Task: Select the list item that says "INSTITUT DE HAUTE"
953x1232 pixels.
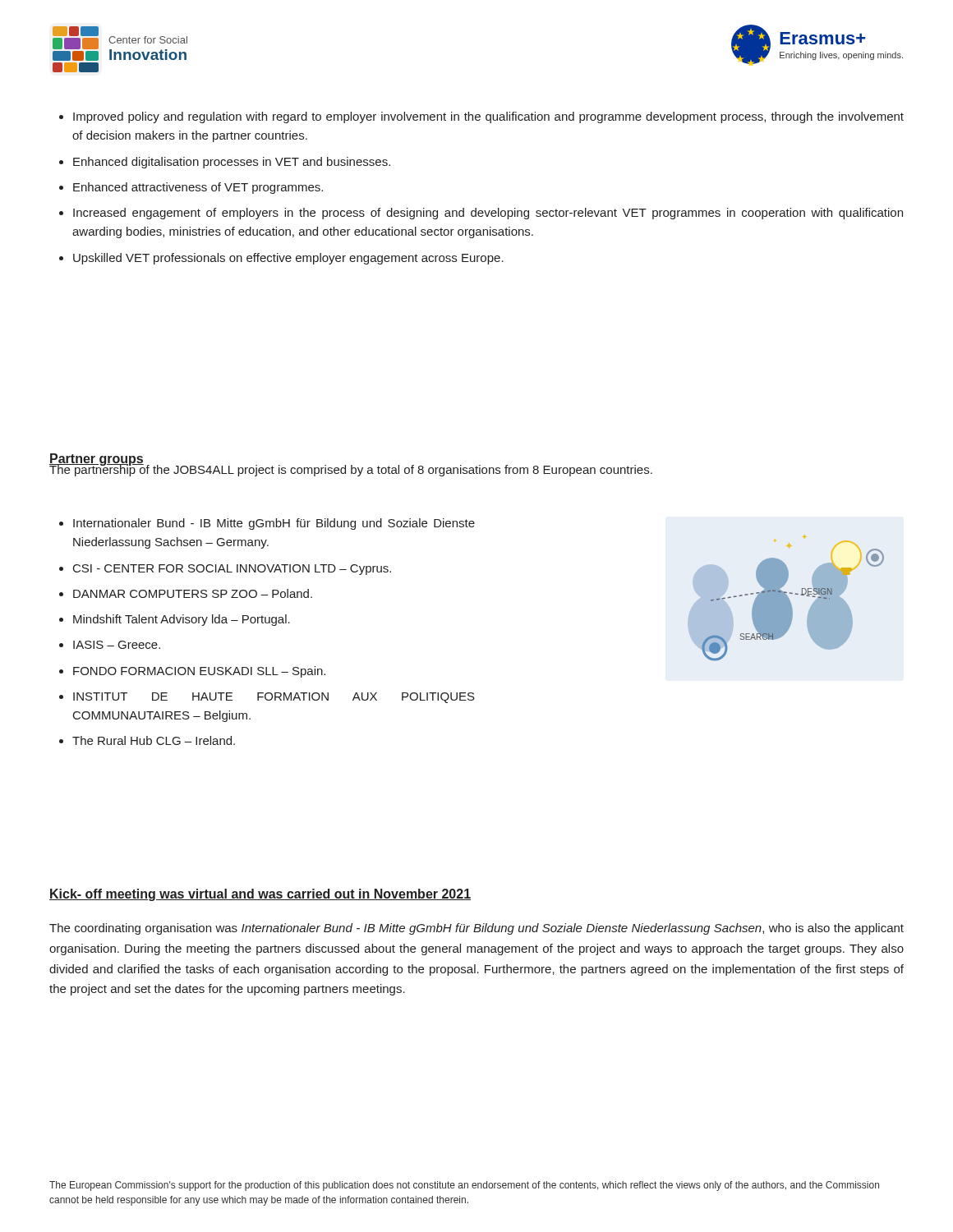Action: (x=274, y=705)
